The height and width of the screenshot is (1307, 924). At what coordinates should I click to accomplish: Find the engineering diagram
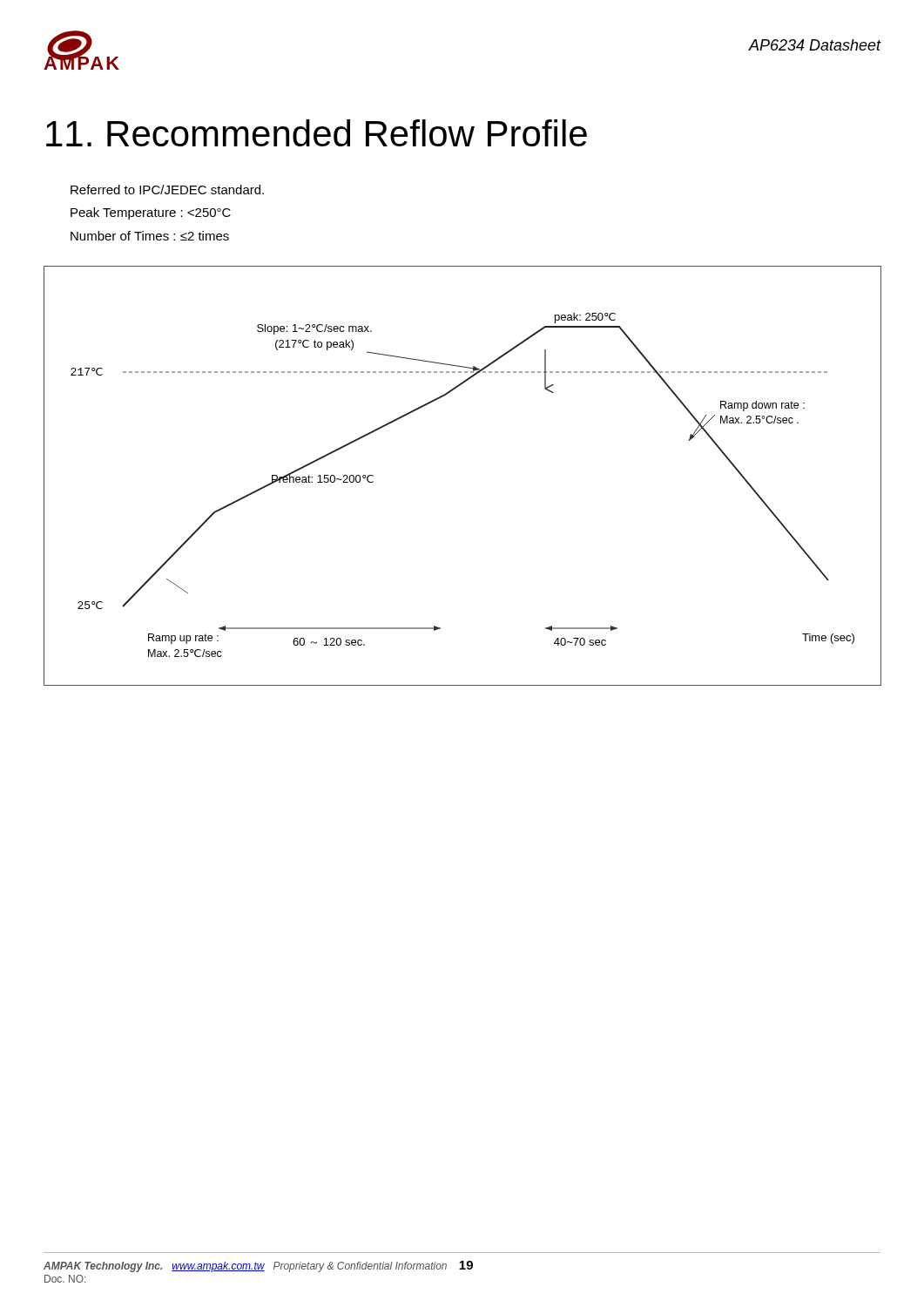coord(462,476)
